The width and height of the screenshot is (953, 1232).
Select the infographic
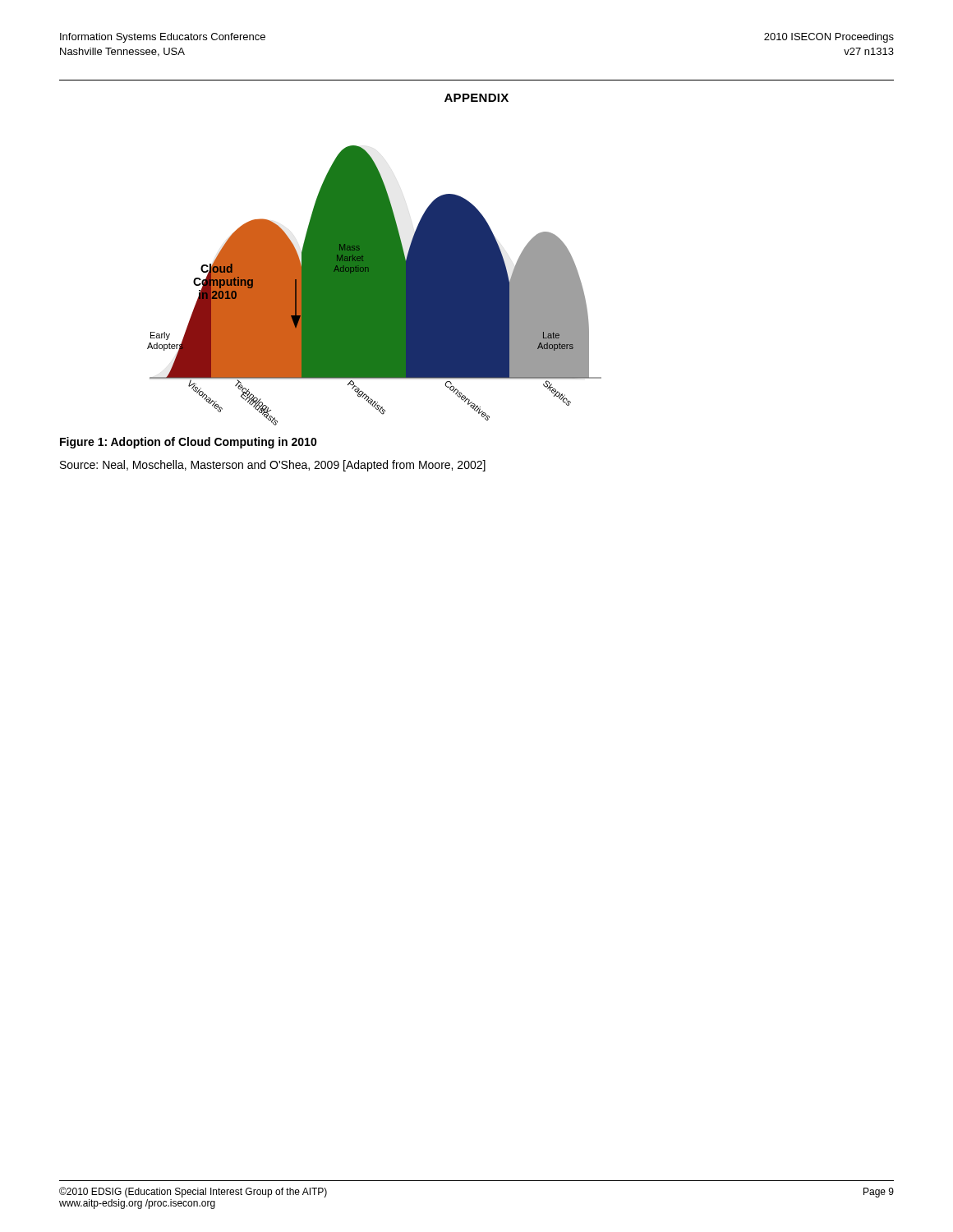click(x=347, y=272)
